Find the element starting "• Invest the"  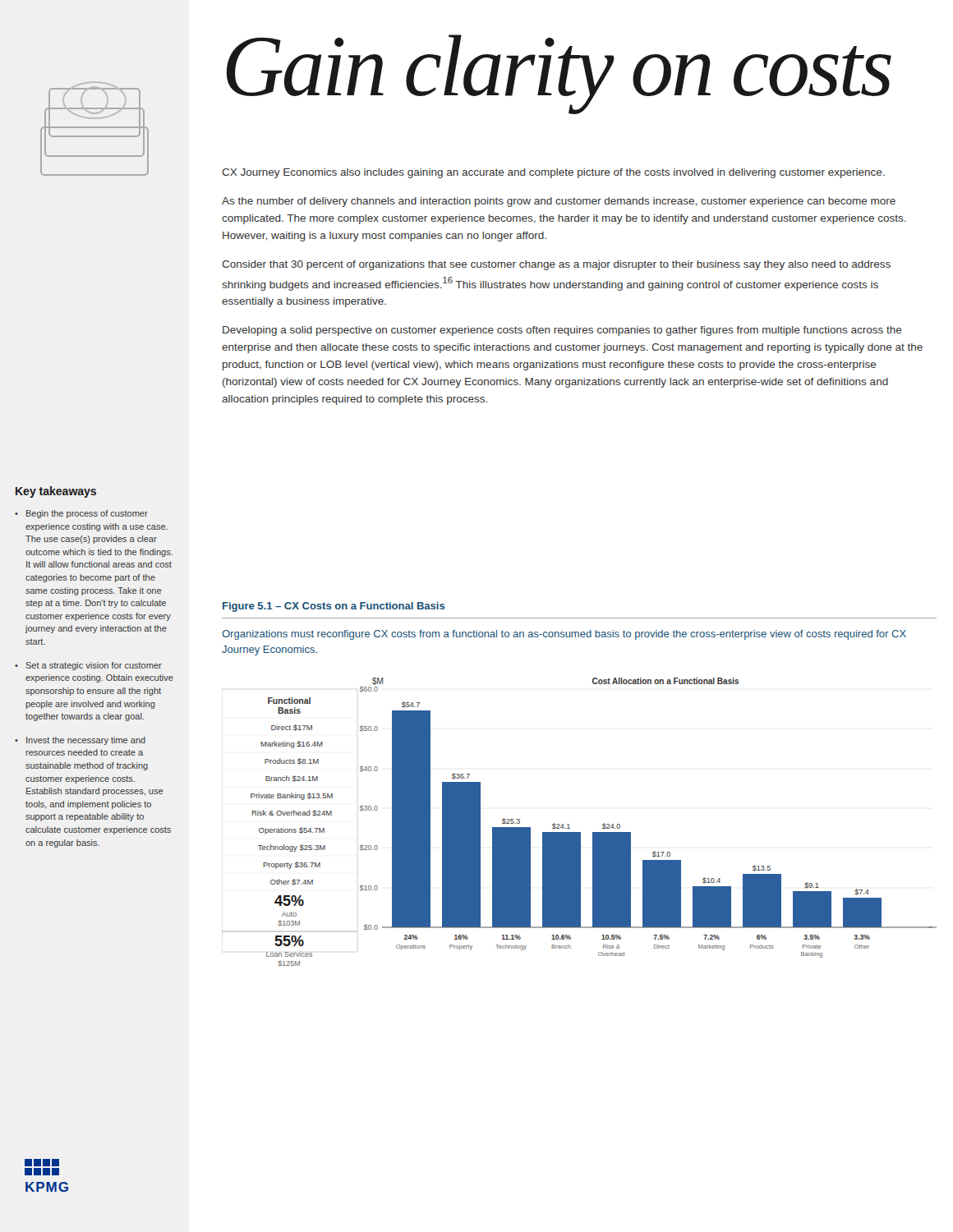93,791
